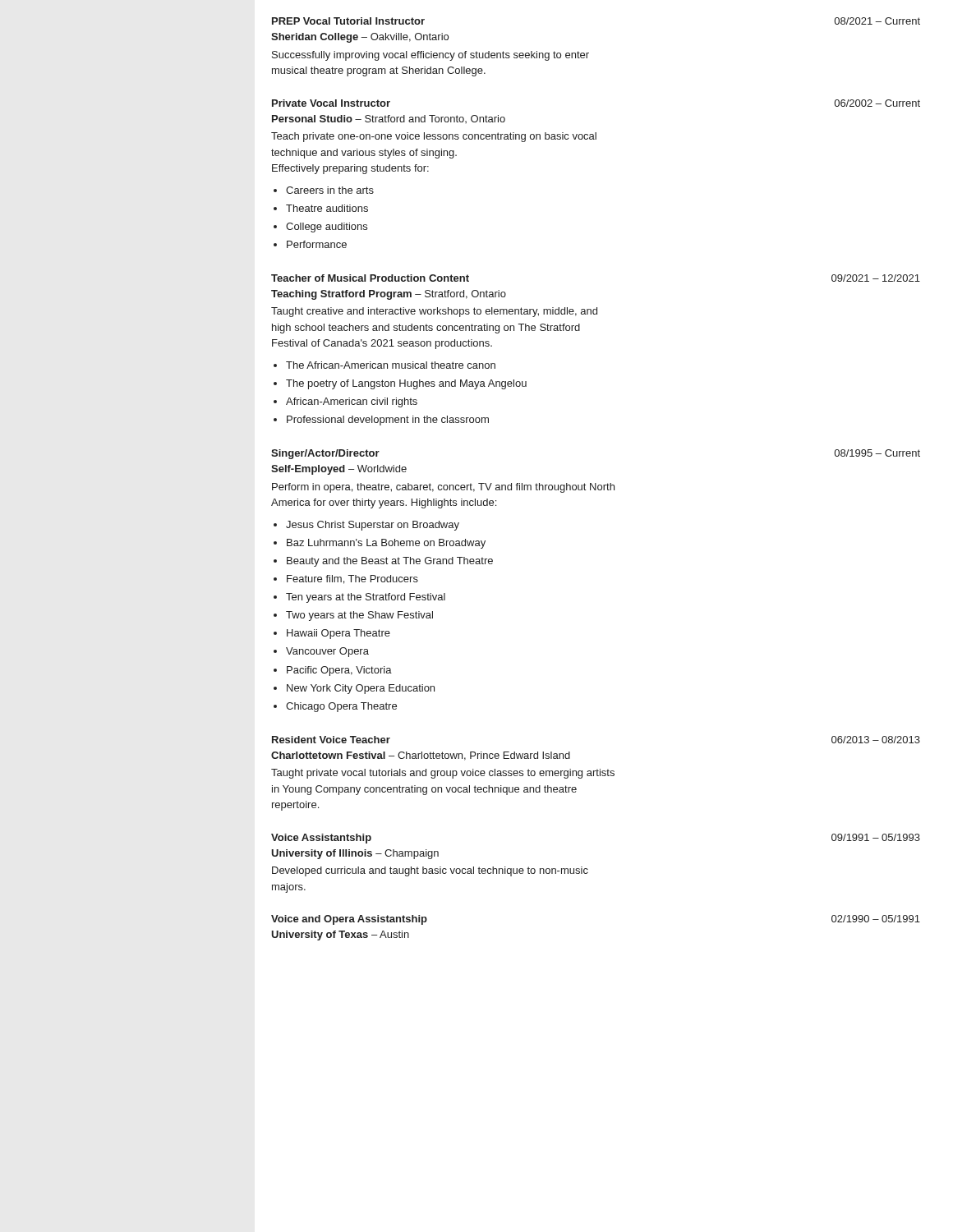This screenshot has width=953, height=1232.
Task: Navigate to the element starting "Pacific Opera, Victoria"
Action: point(339,669)
